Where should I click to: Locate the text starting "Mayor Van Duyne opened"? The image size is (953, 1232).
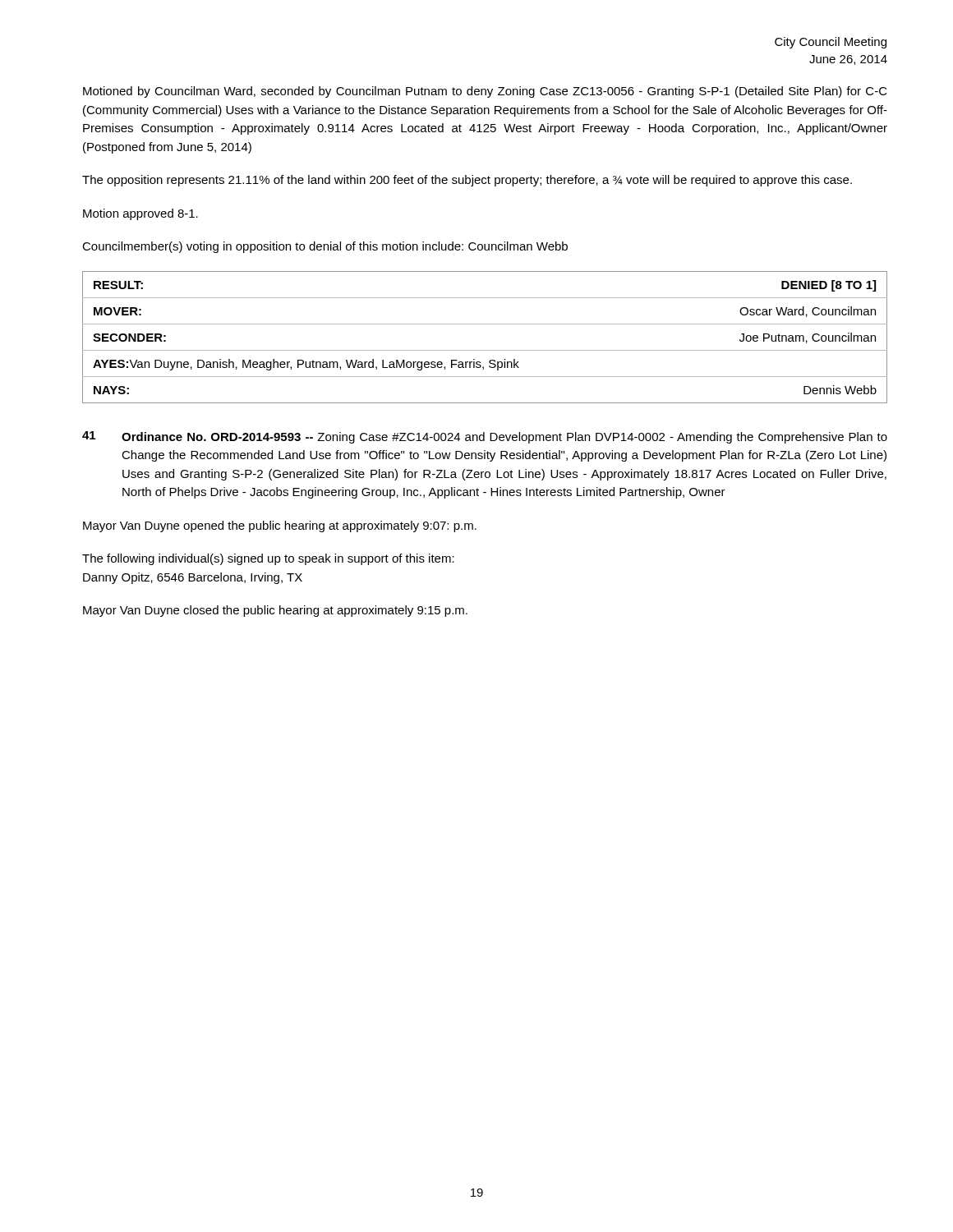coord(280,525)
